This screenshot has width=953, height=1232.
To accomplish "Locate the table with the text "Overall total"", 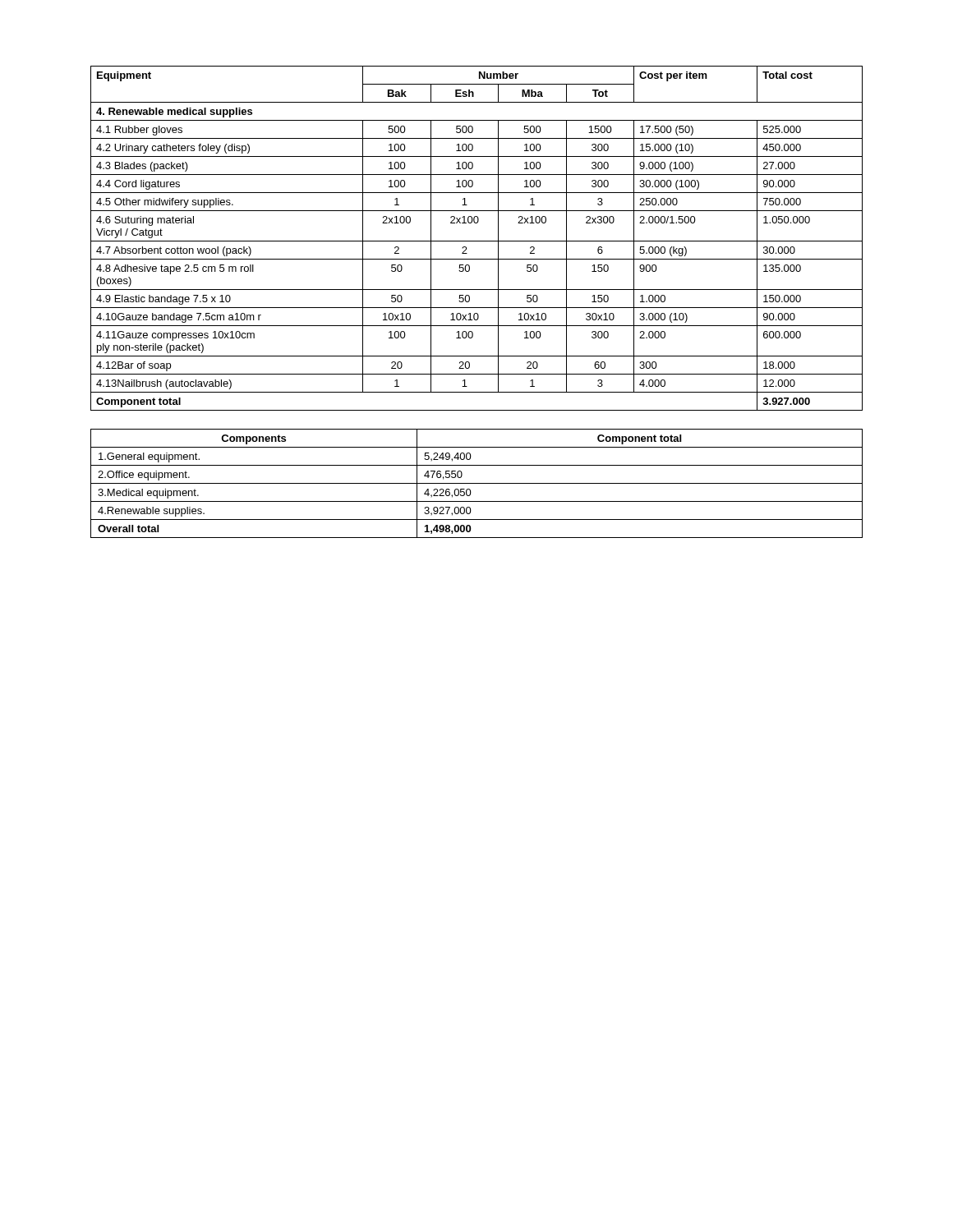I will pyautogui.click(x=476, y=483).
